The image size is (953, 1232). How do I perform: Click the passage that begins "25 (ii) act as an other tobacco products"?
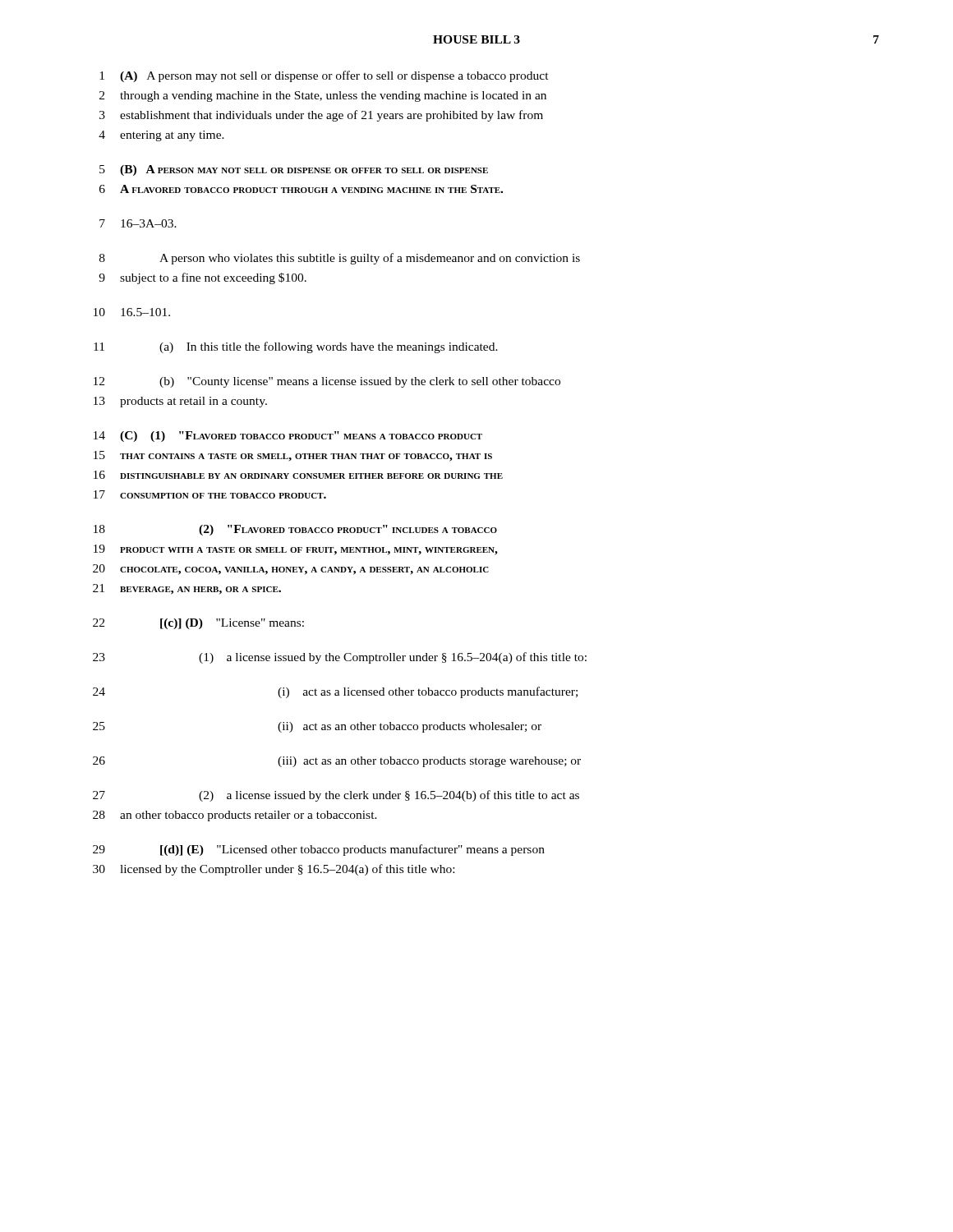click(476, 726)
